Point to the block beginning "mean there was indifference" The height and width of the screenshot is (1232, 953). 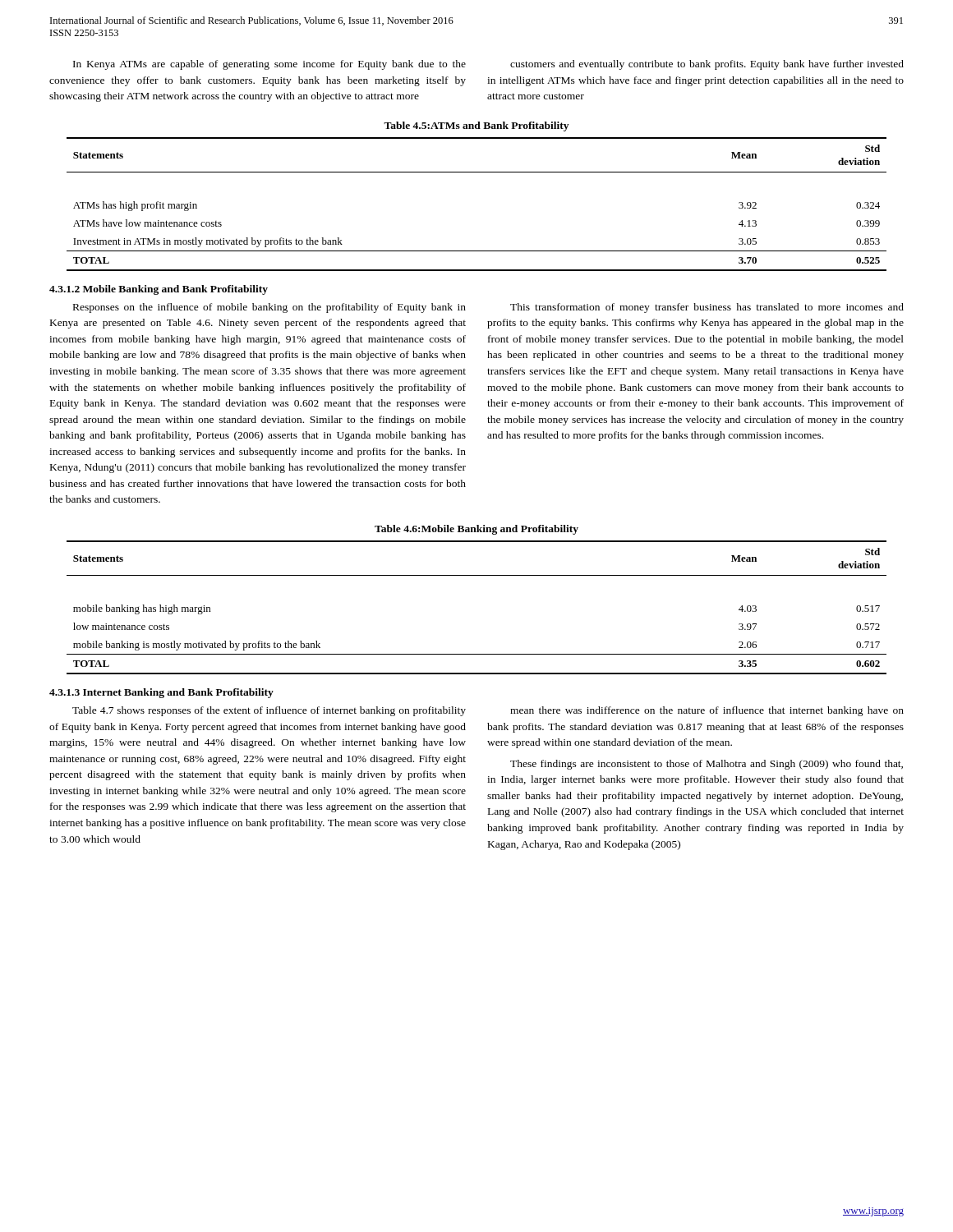coord(695,777)
